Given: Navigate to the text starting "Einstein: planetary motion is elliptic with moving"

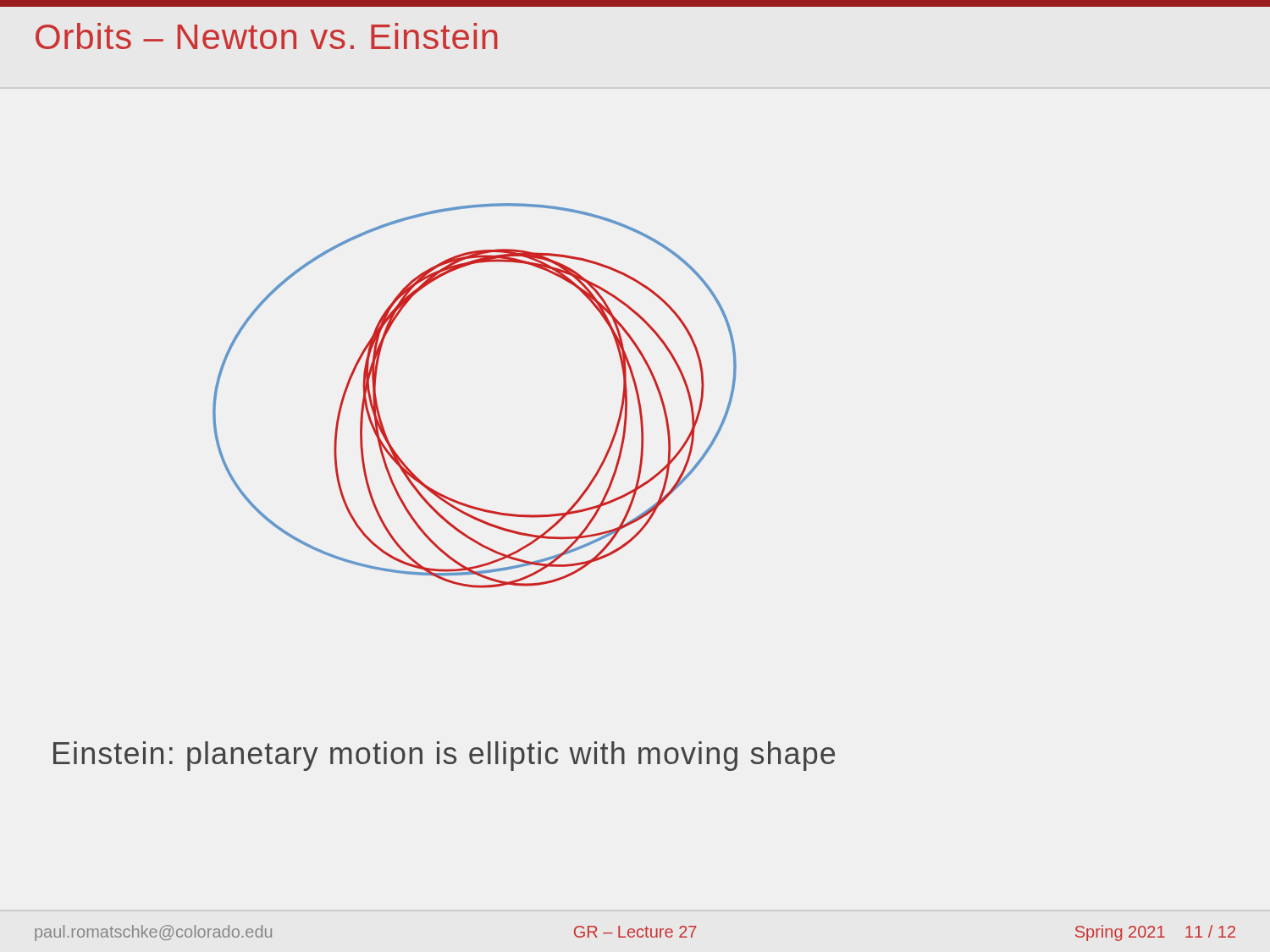Looking at the screenshot, I should 444,754.
